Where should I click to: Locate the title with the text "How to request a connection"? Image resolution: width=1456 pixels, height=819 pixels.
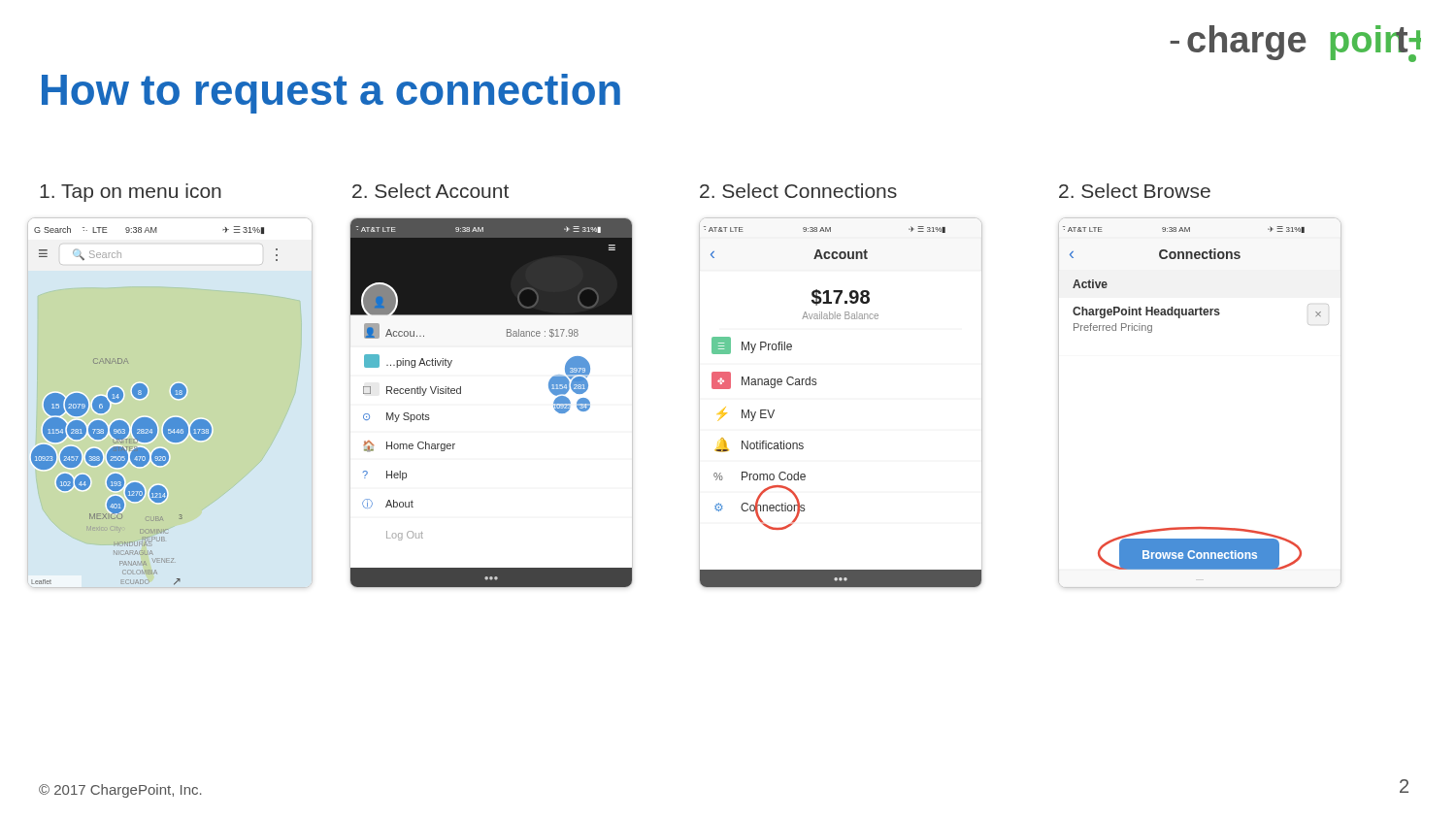pyautogui.click(x=331, y=90)
